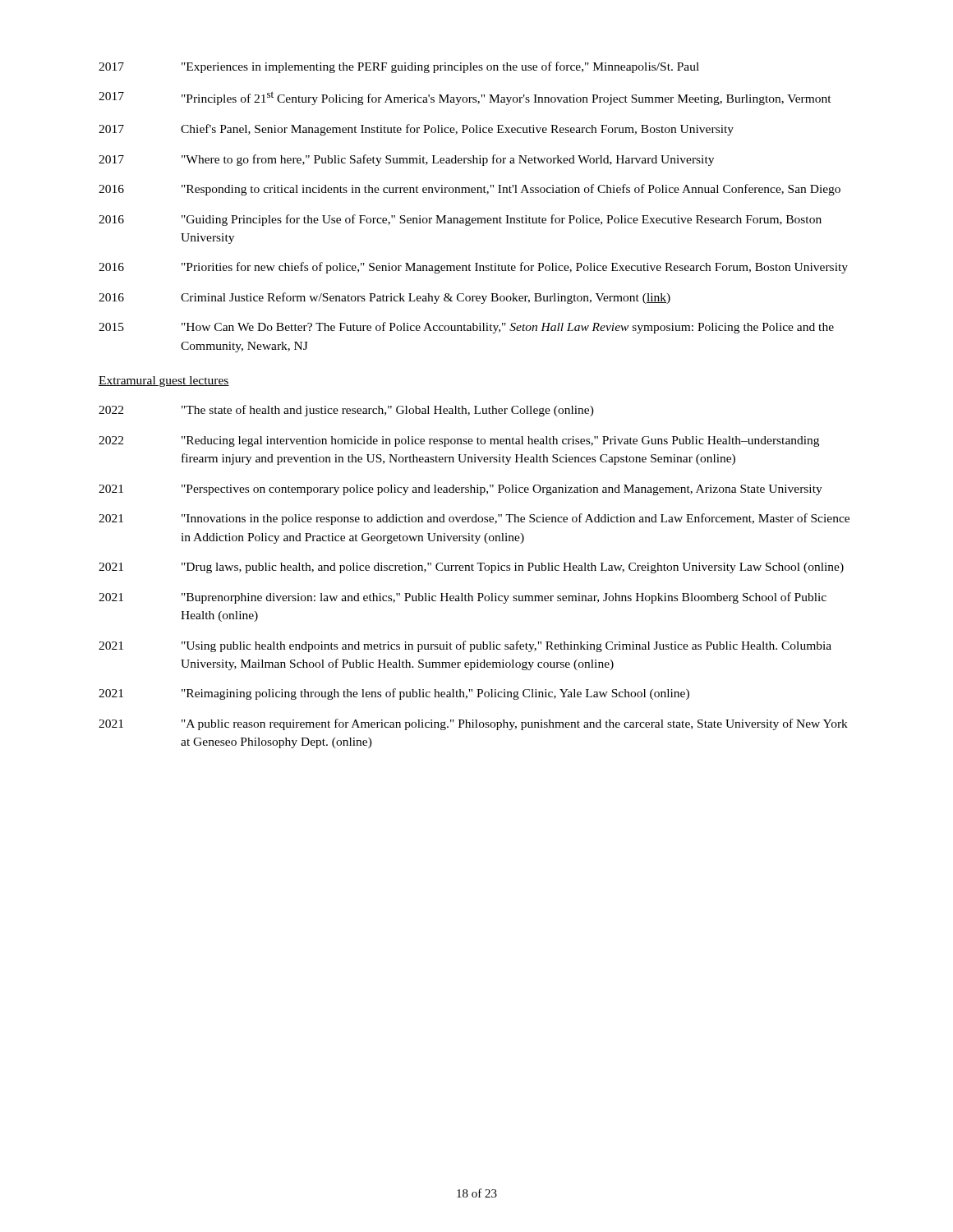The height and width of the screenshot is (1232, 953).
Task: Locate the region starting "2017 "Experiences in implementing the PERF"
Action: [x=476, y=67]
